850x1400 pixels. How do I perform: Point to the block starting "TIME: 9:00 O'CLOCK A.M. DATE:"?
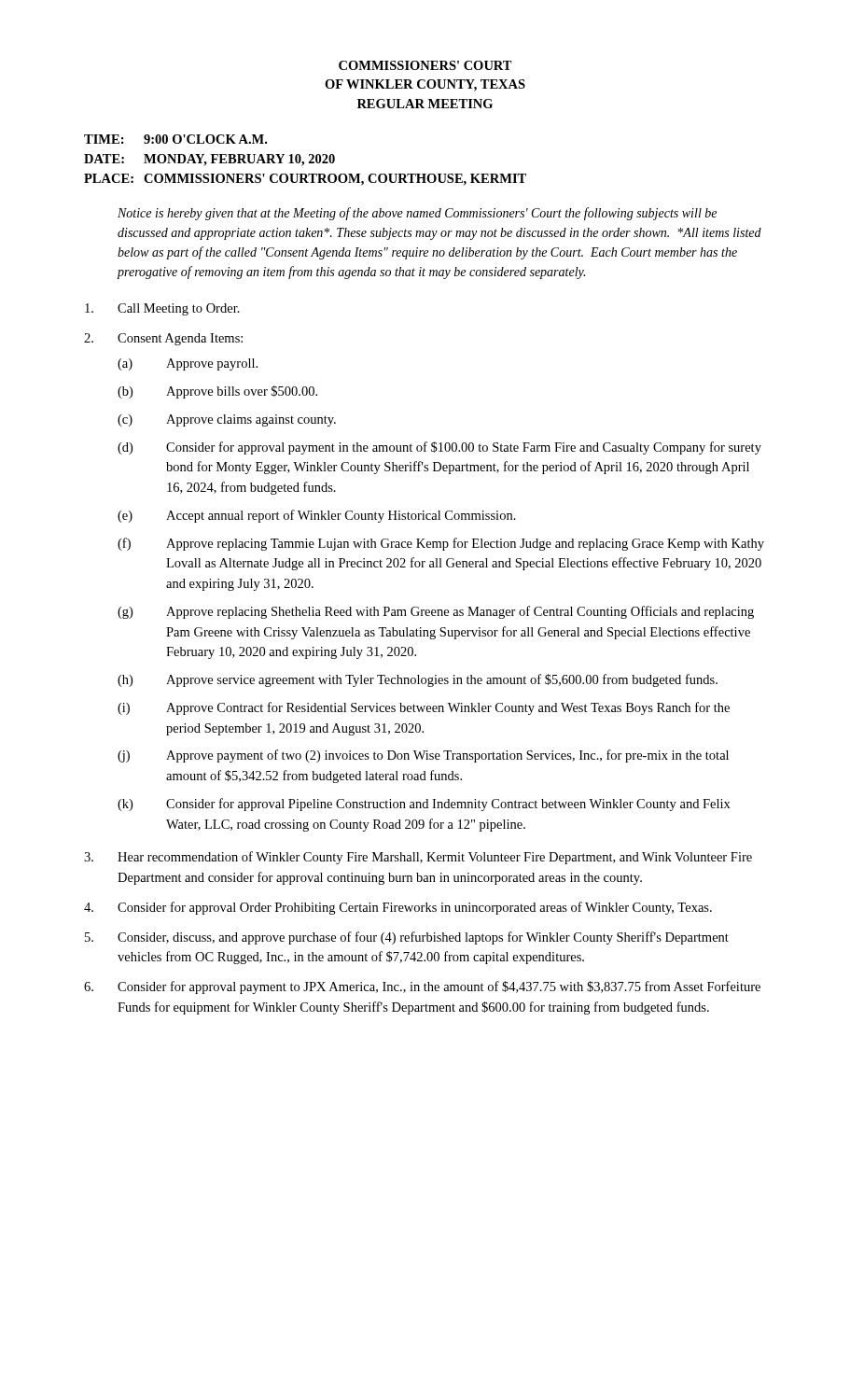pyautogui.click(x=175, y=139)
